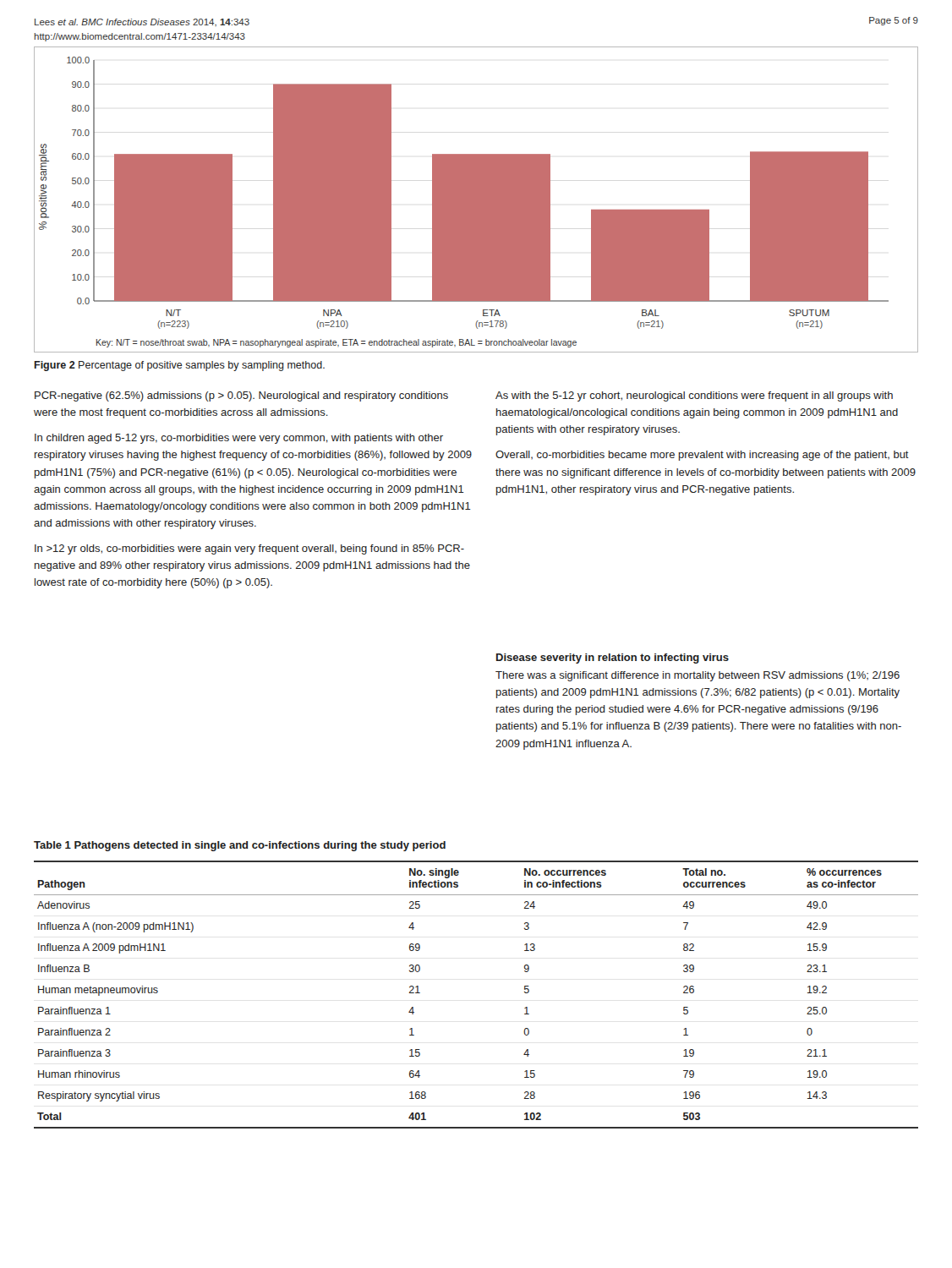Select the text starting "There was a significant difference in mortality"
Screen dimensions: 1268x952
point(698,709)
